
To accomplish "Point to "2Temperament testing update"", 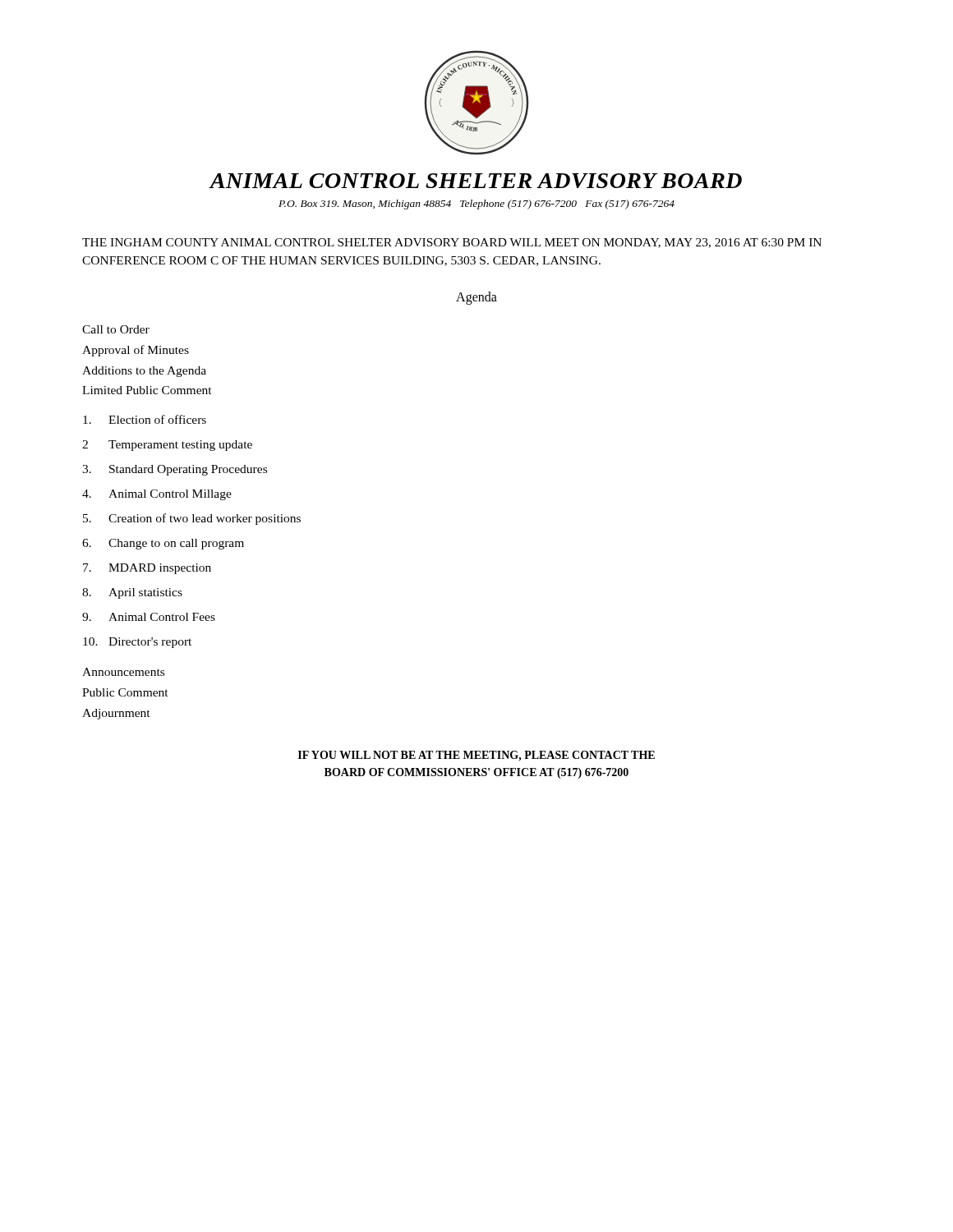I will (x=167, y=445).
